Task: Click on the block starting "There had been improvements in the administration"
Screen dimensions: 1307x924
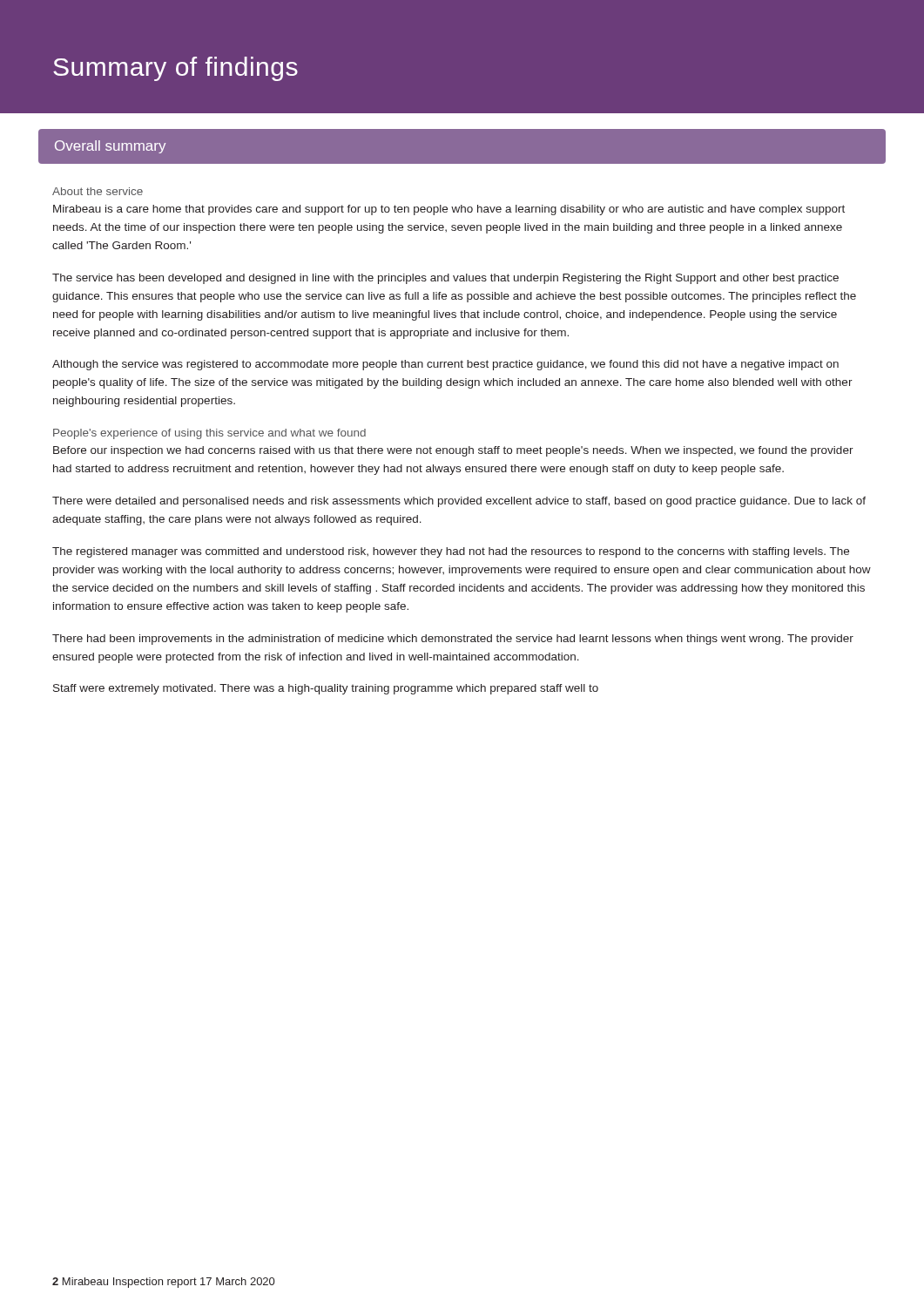Action: 462,648
